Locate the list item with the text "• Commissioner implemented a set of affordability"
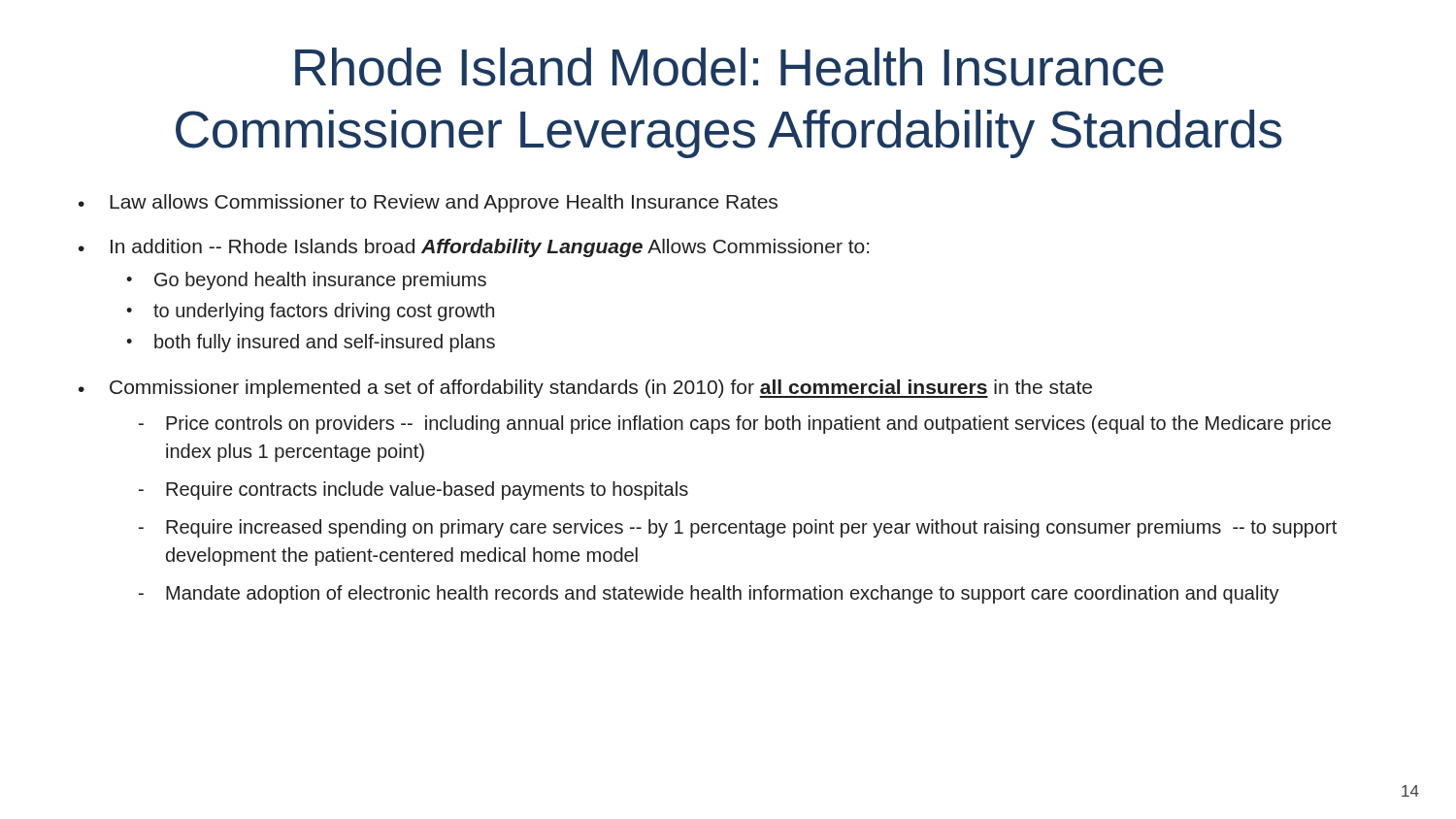The height and width of the screenshot is (819, 1456). (x=585, y=389)
